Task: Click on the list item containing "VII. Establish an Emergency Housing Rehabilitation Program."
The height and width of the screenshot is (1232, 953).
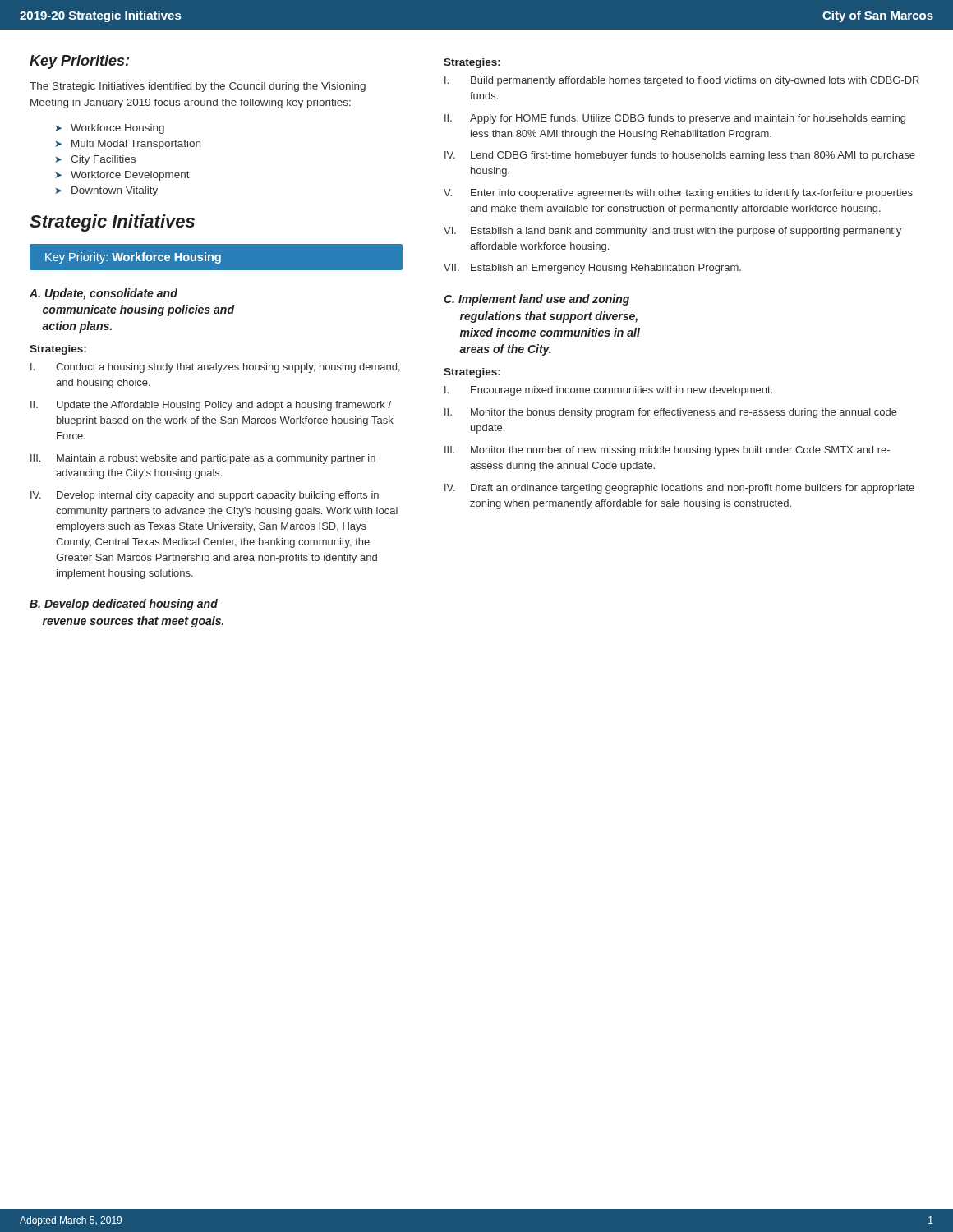Action: click(x=684, y=268)
